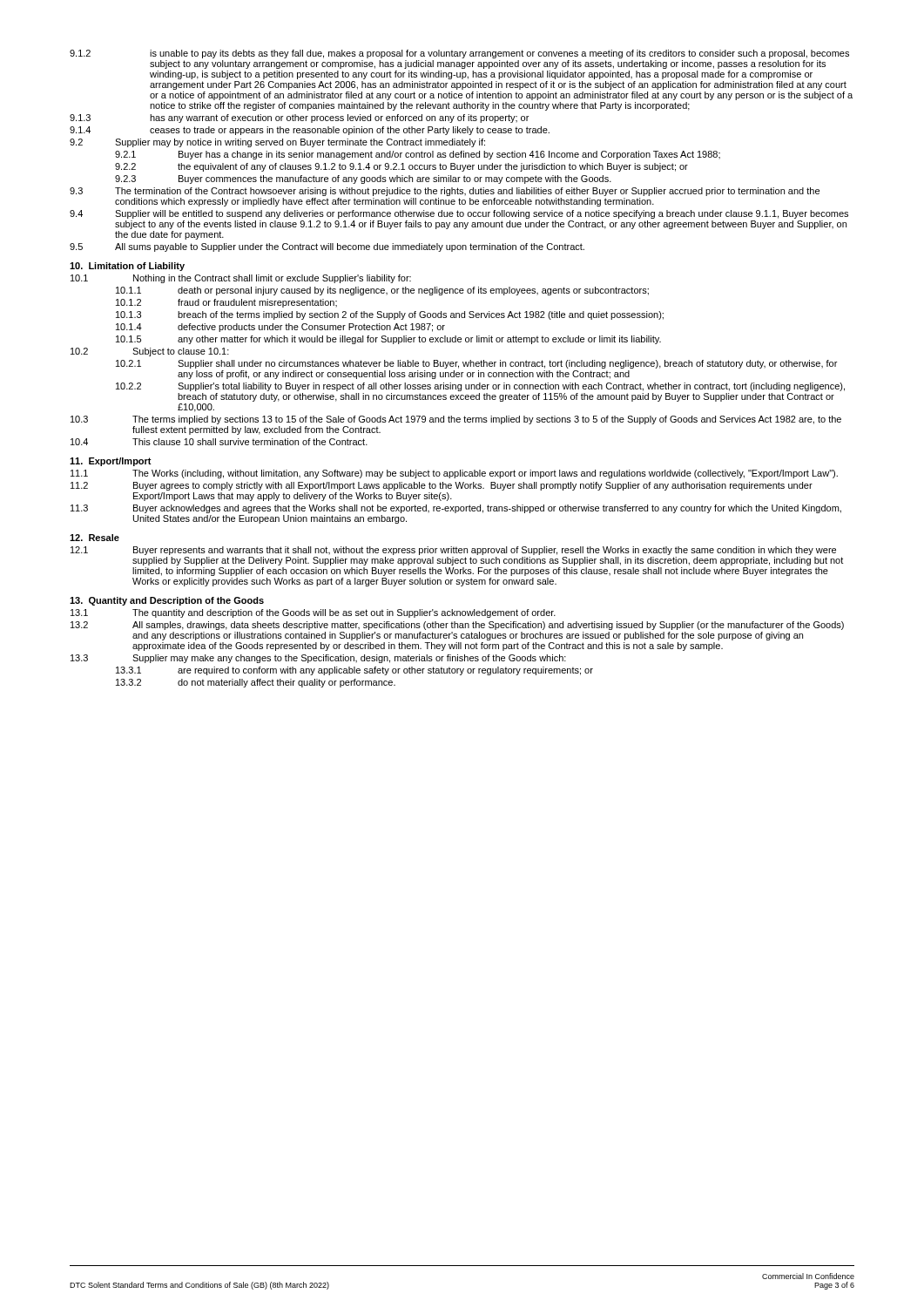The height and width of the screenshot is (1307, 924).
Task: Find the list item with the text "9.1.4 ceases to trade or appears"
Action: (462, 130)
